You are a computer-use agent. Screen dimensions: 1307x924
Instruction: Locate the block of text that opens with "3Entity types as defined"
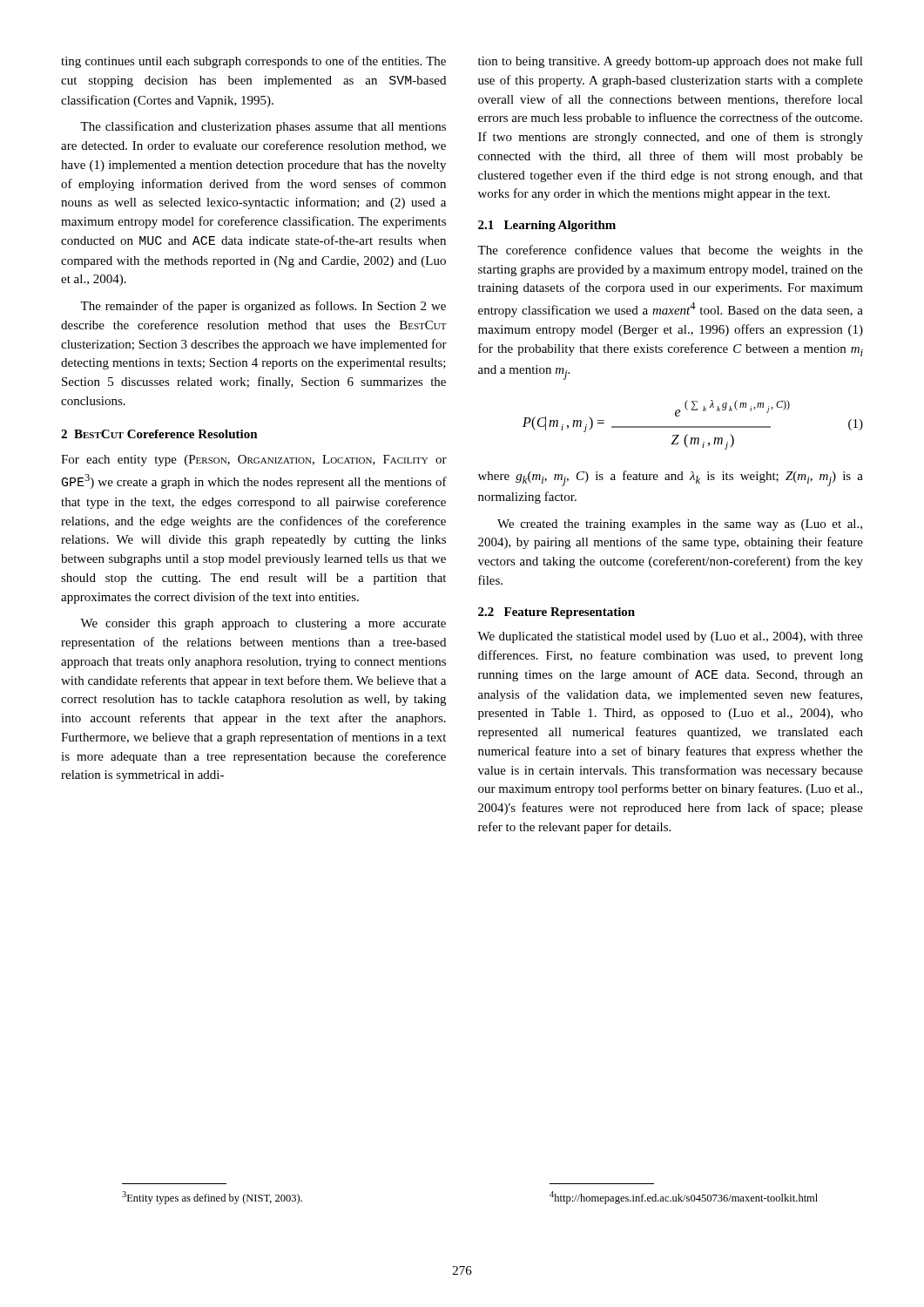click(212, 1197)
